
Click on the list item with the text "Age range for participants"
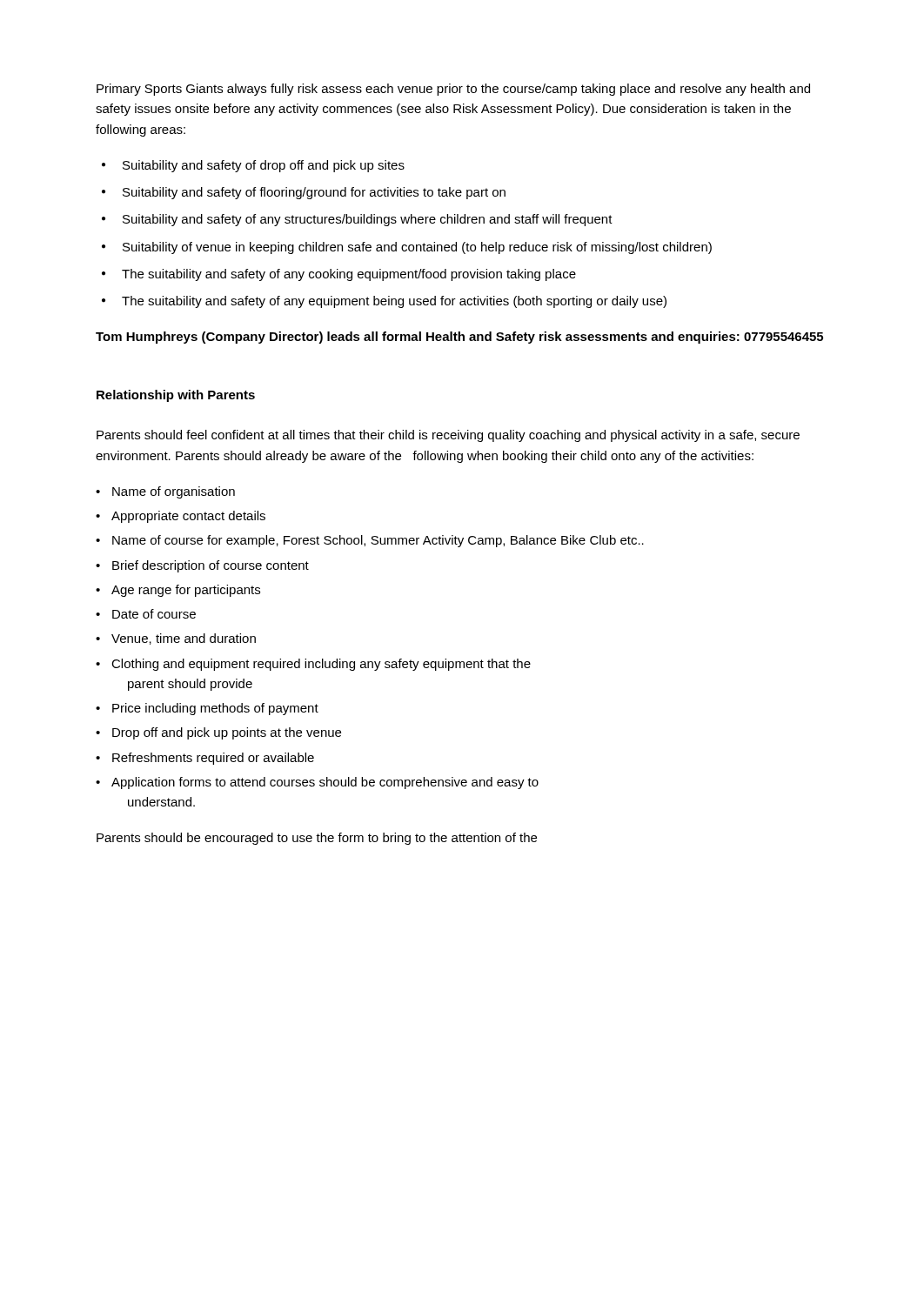(x=178, y=591)
